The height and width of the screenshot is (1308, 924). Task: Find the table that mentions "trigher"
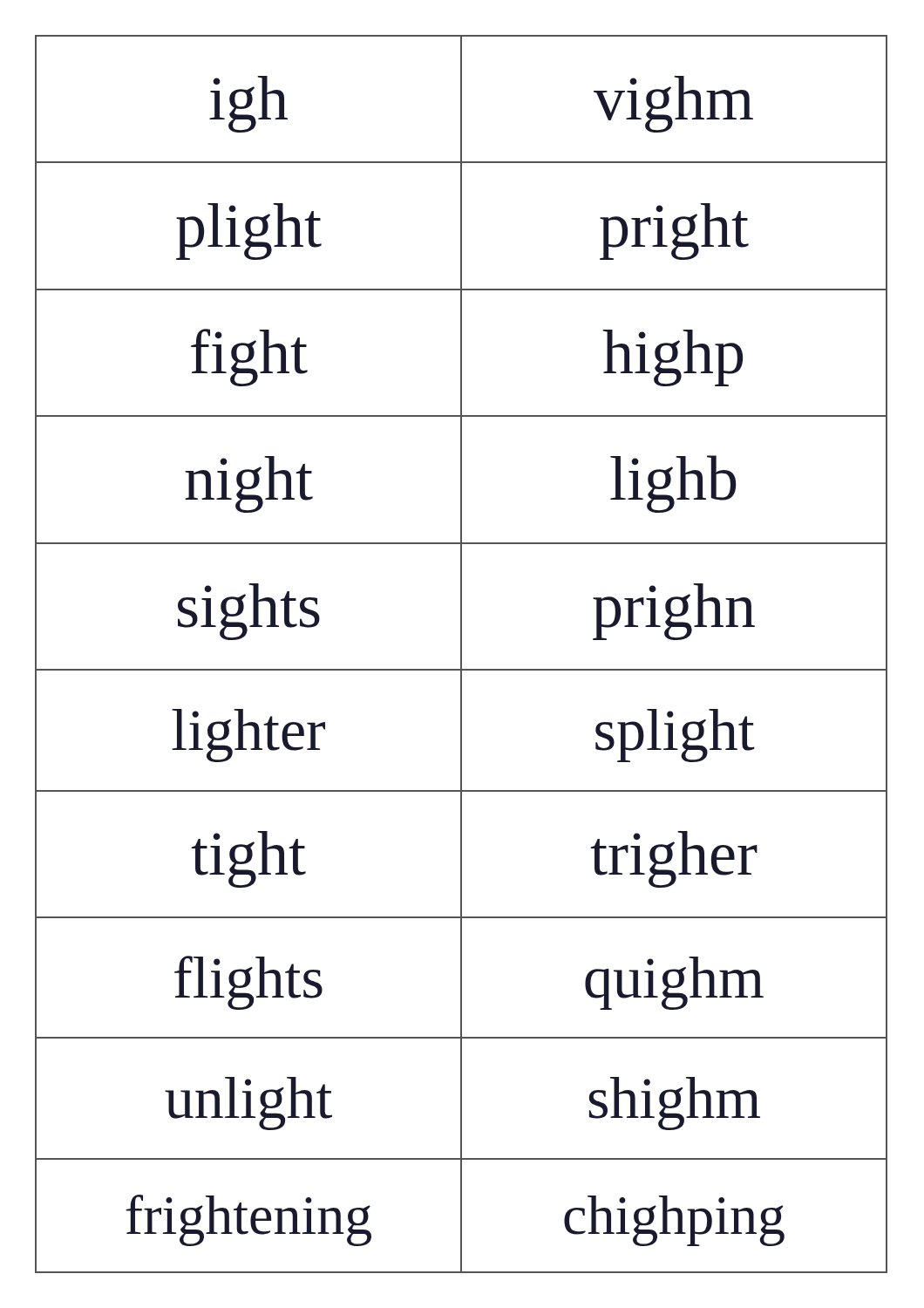tap(461, 654)
